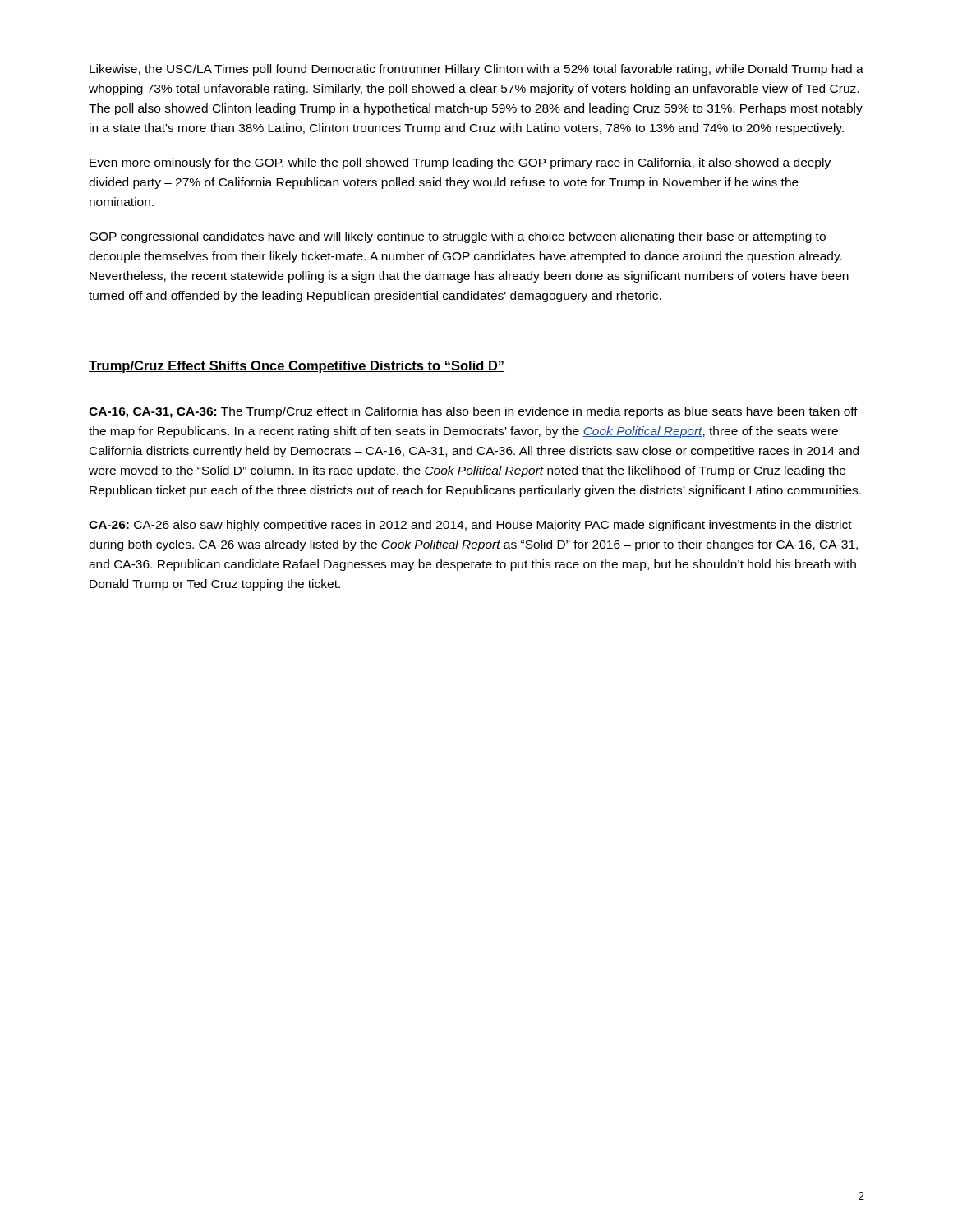Locate the section header that reads "Trump/Cruz Effect Shifts Once Competitive"
Image resolution: width=953 pixels, height=1232 pixels.
click(297, 366)
